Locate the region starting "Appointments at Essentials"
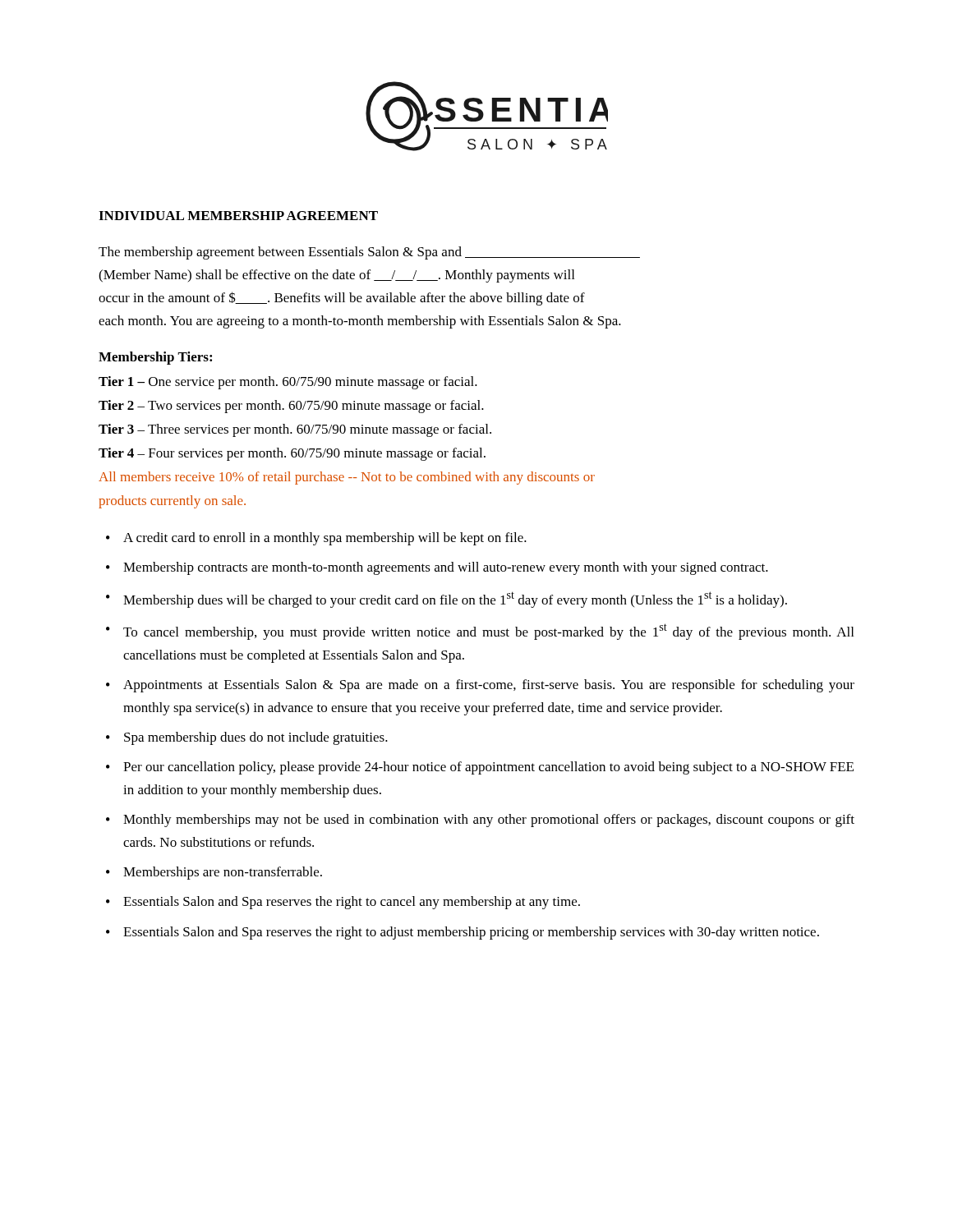 click(x=489, y=696)
